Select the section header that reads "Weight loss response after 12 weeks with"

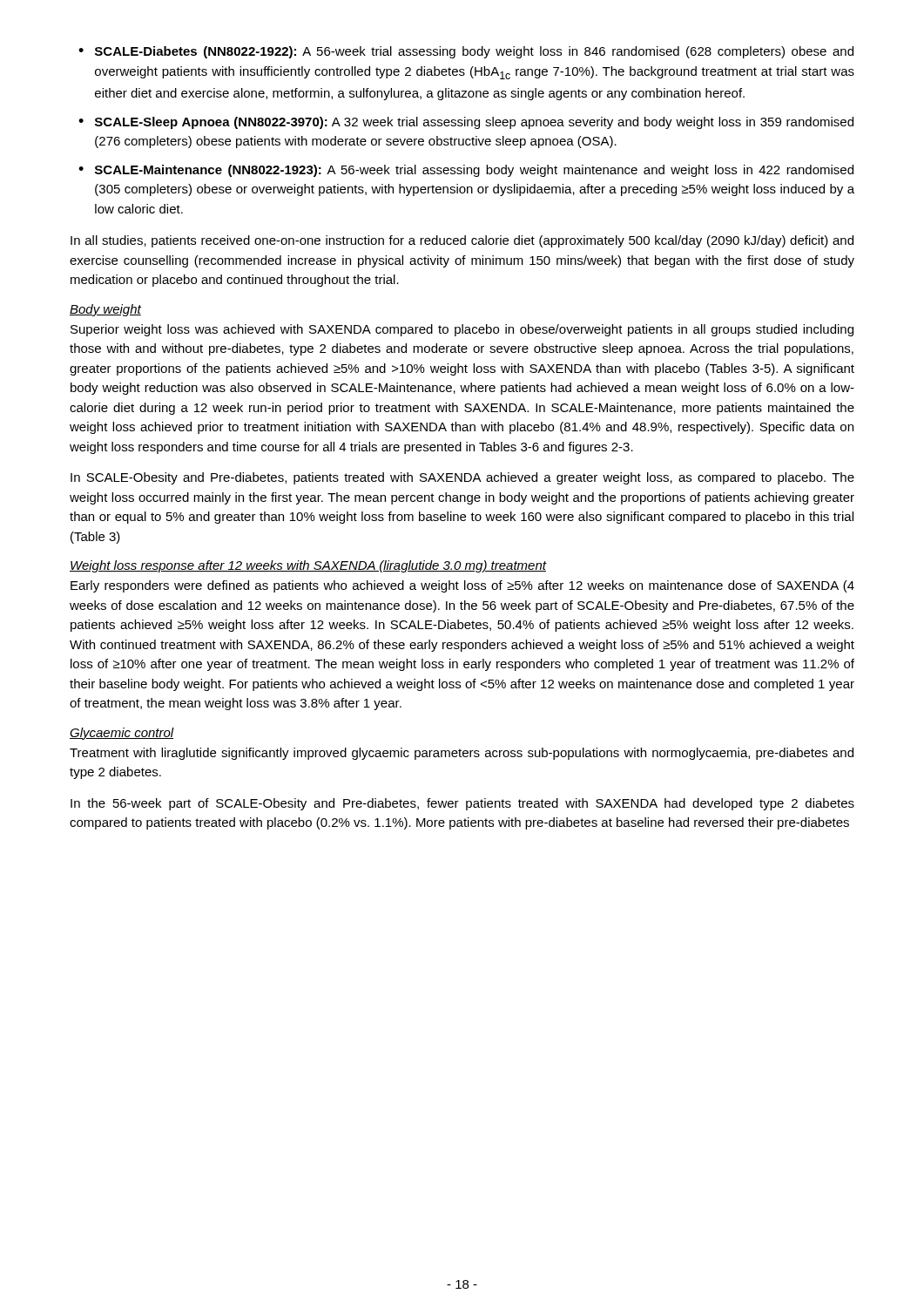[308, 565]
